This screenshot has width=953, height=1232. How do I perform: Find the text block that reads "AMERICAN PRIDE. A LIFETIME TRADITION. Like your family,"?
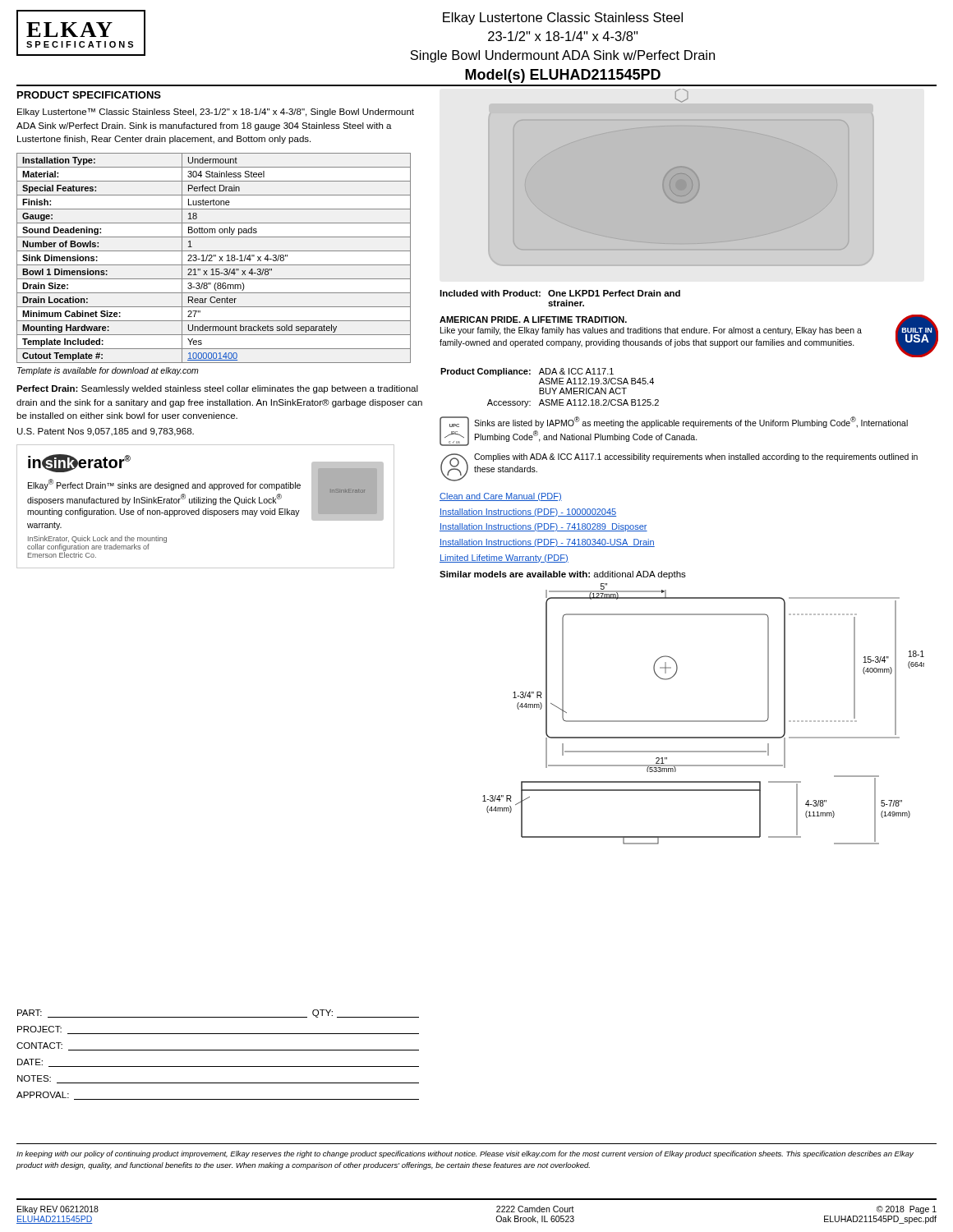(689, 337)
